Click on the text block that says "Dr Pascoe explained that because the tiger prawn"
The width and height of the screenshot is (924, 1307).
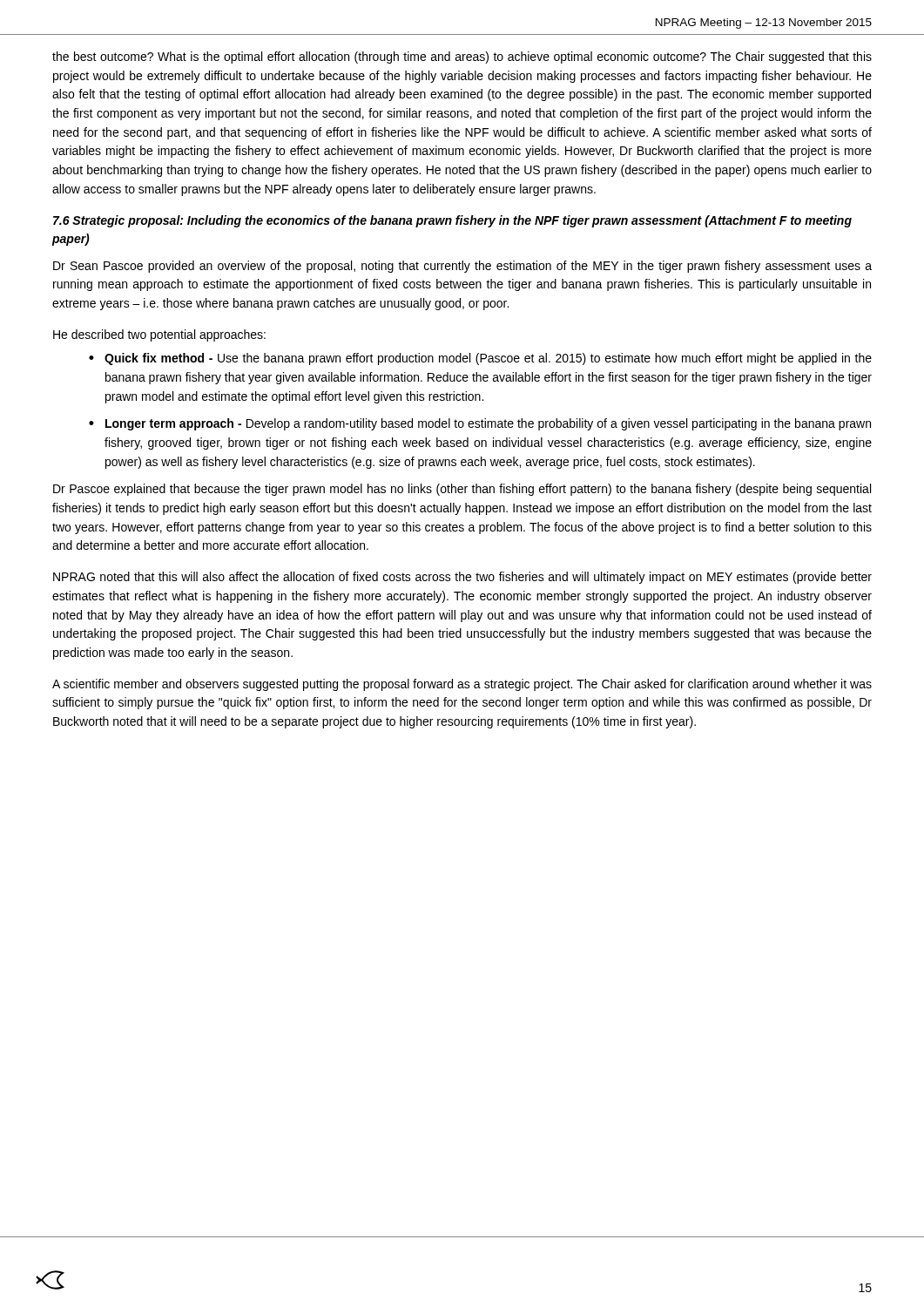[462, 518]
